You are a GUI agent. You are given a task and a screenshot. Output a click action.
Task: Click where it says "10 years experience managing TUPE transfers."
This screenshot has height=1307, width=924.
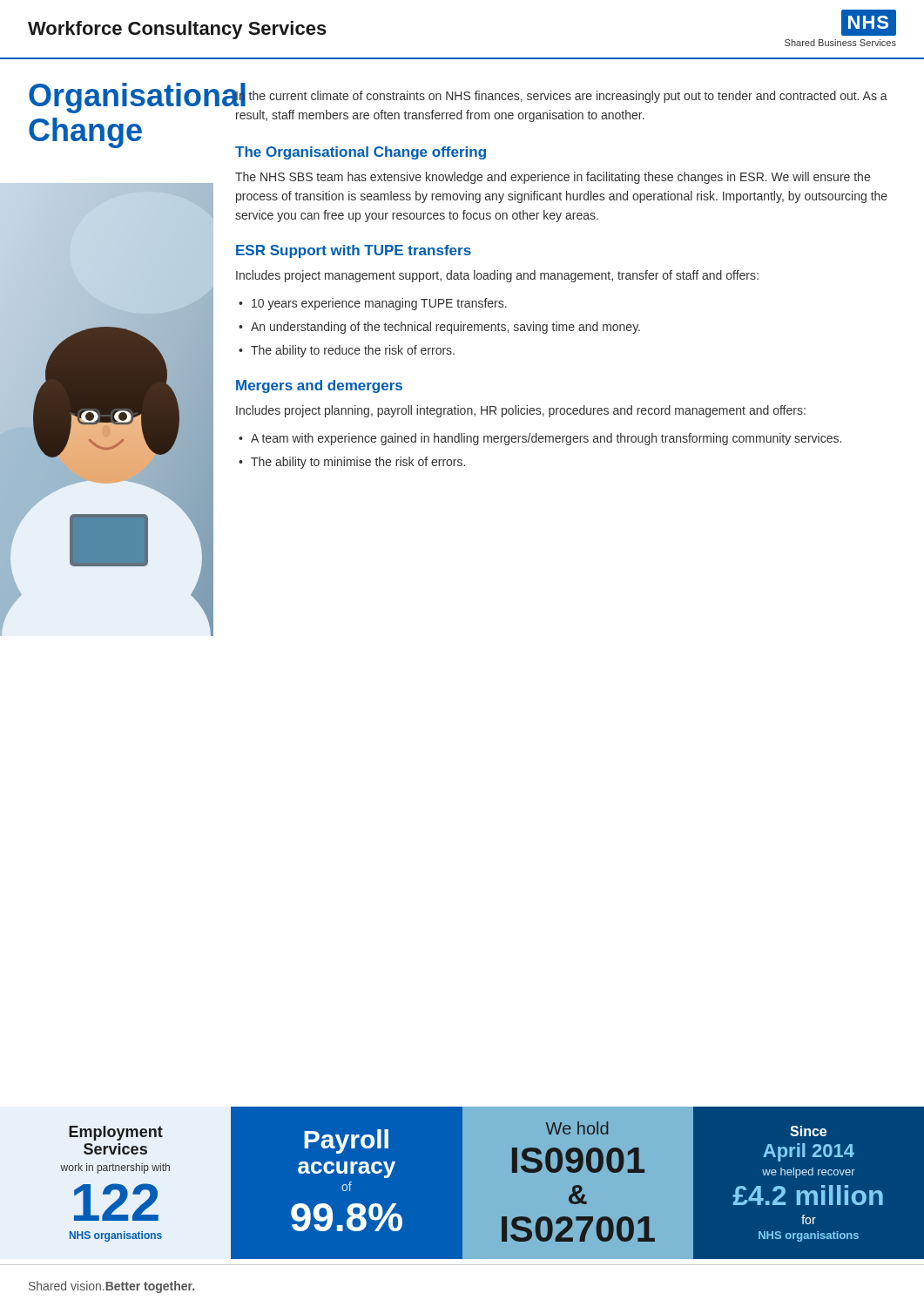click(379, 303)
